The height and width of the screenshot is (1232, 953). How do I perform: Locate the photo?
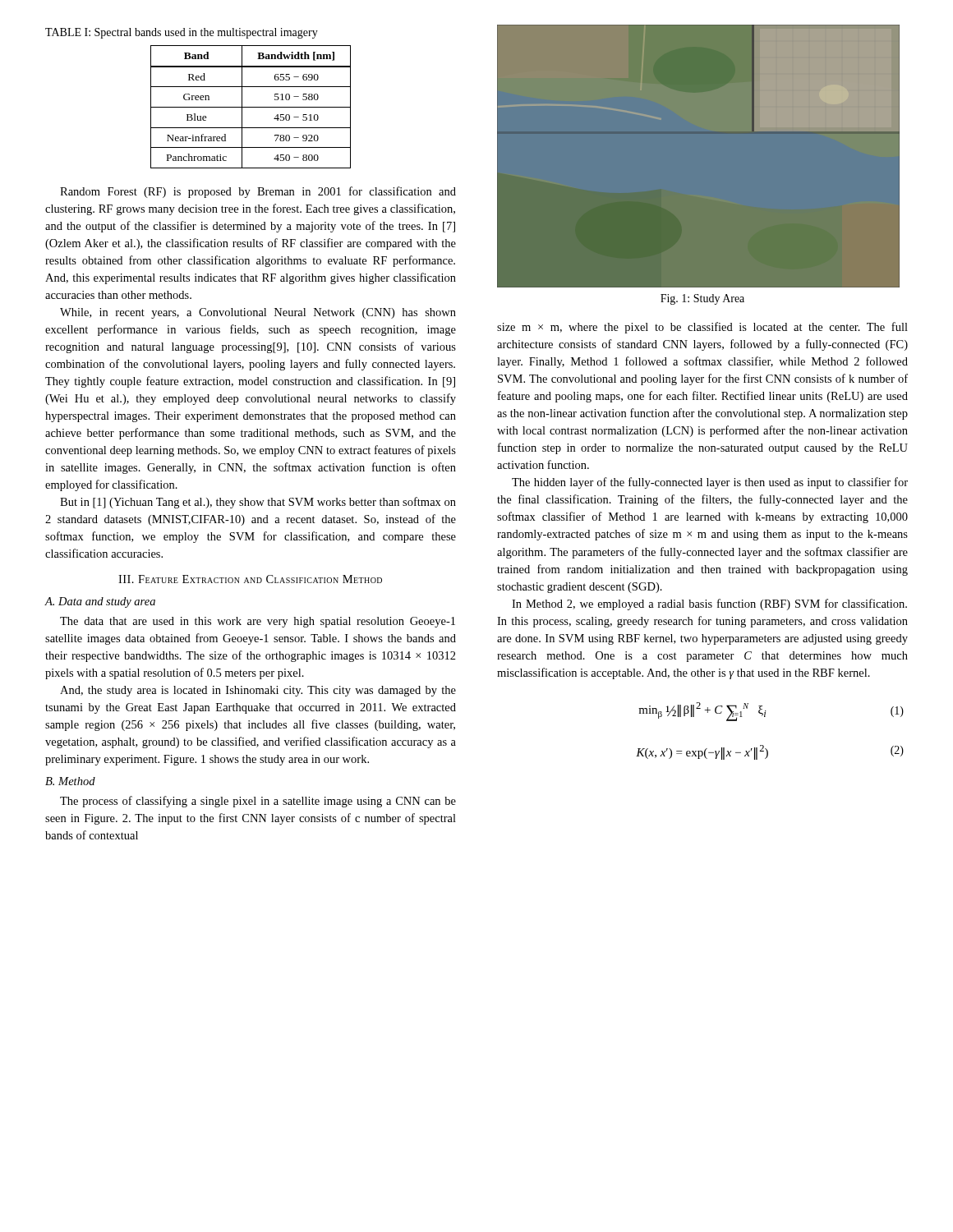698,156
